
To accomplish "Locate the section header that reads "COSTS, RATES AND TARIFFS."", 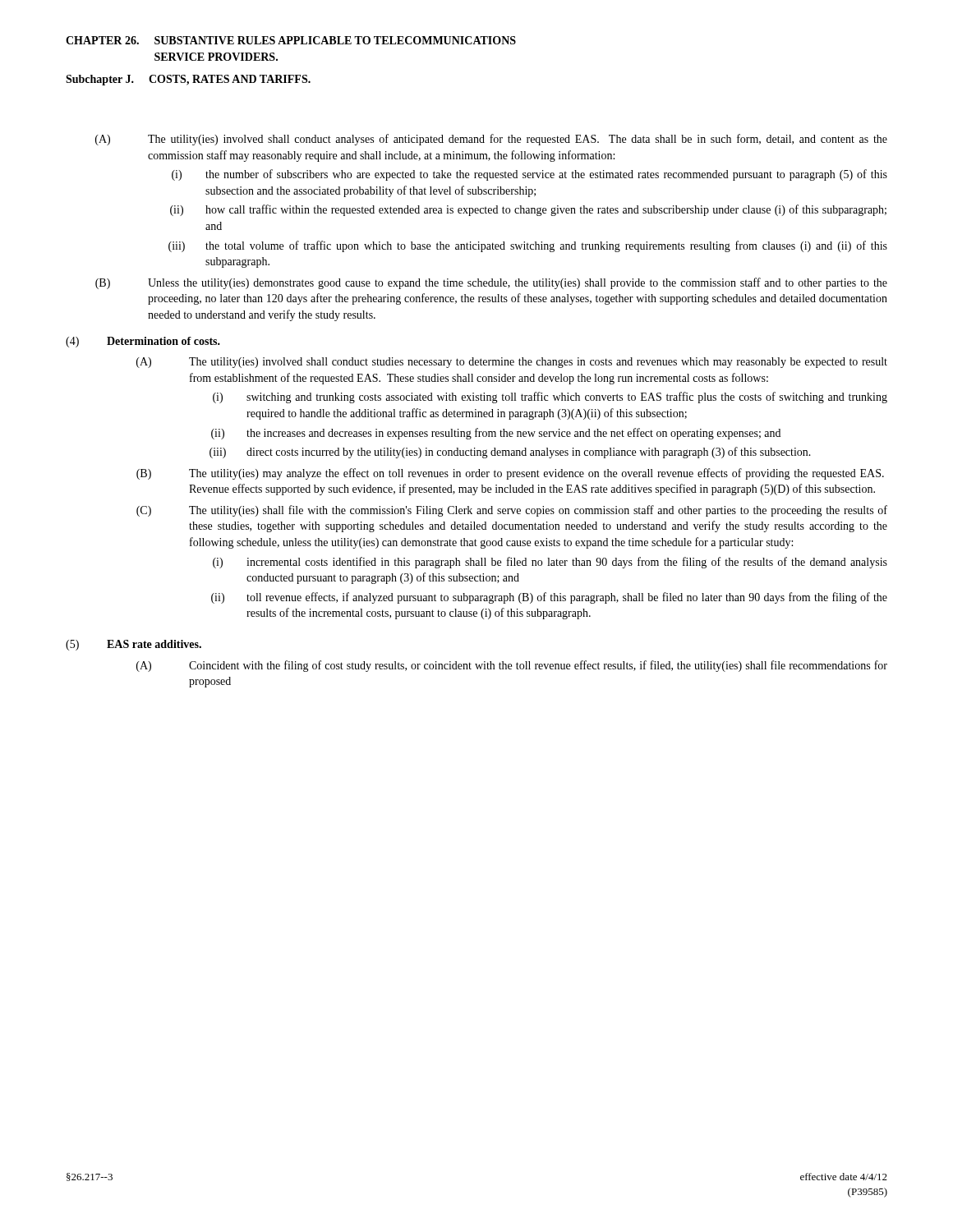I will [230, 79].
